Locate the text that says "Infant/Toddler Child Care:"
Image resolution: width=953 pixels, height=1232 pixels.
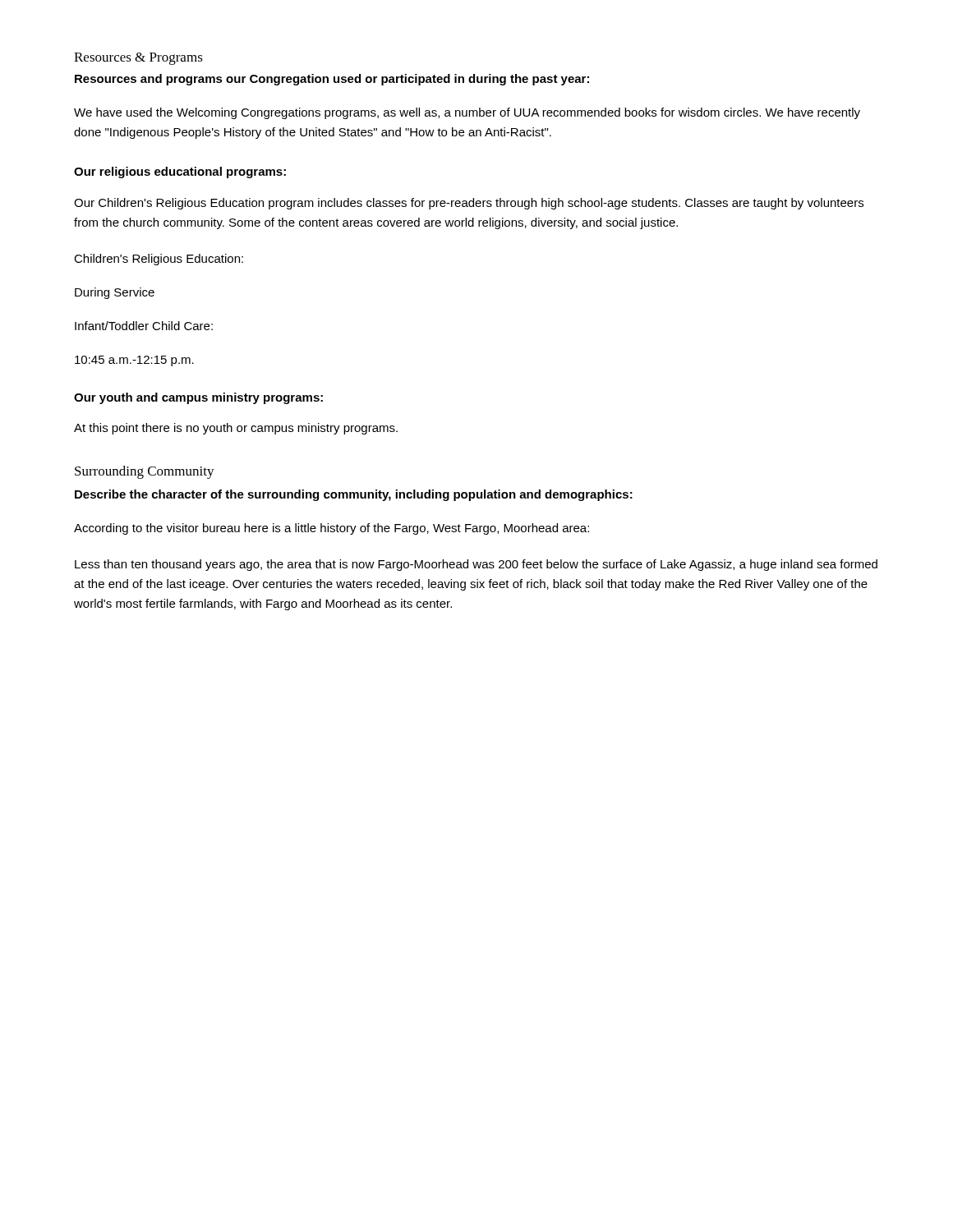144,326
